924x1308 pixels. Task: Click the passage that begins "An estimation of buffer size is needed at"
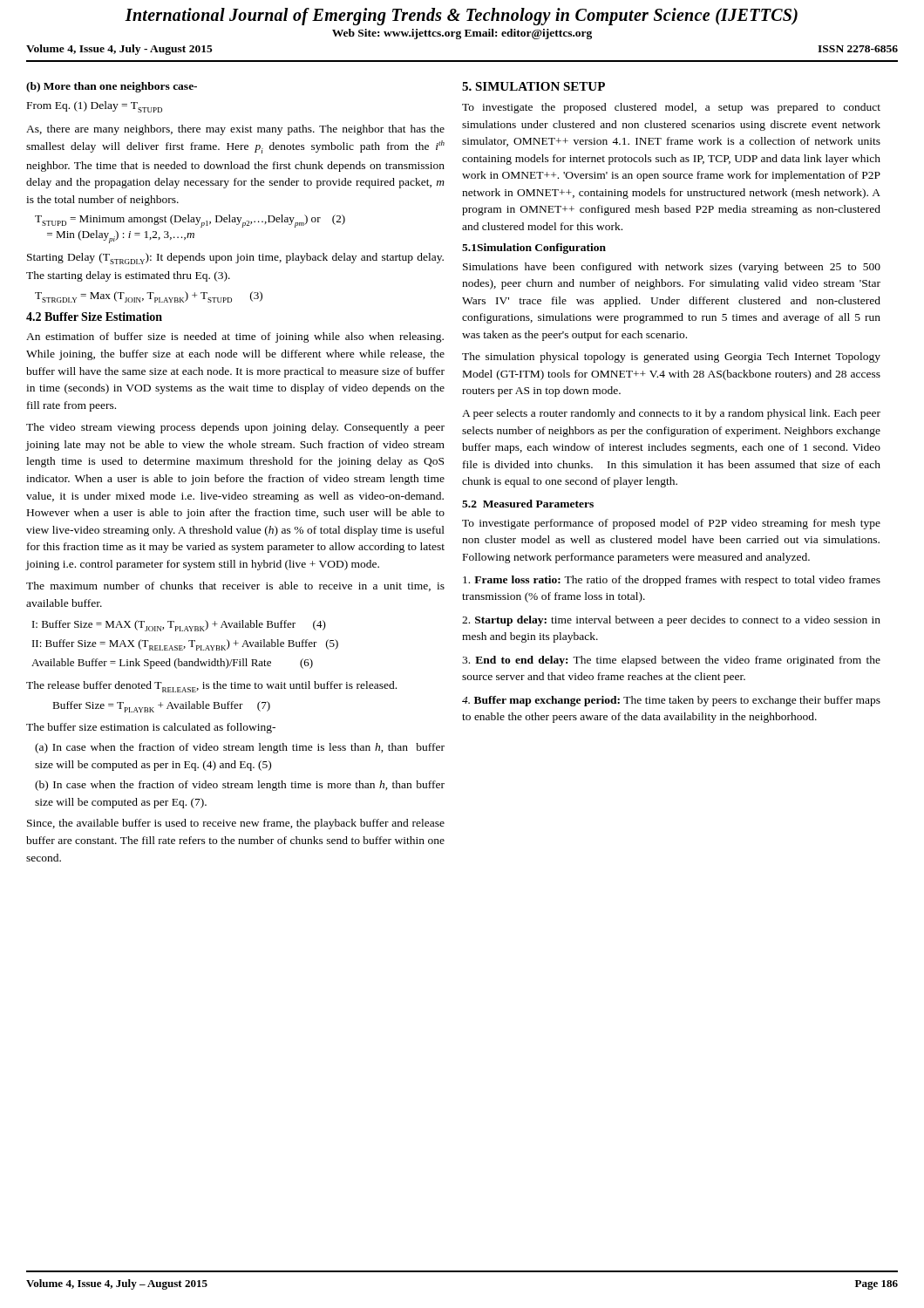click(235, 371)
